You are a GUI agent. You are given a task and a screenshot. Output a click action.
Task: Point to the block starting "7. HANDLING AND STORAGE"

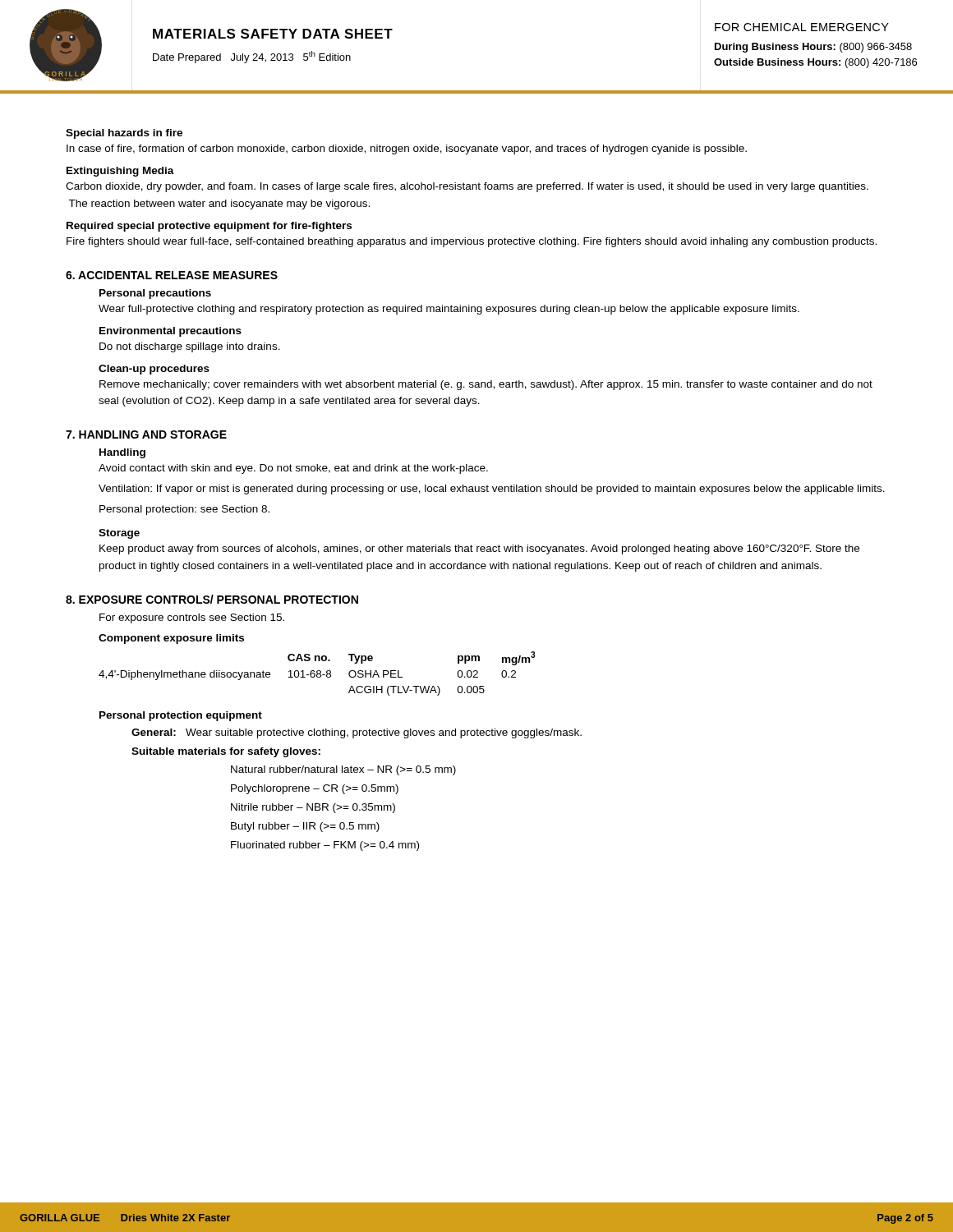[146, 435]
